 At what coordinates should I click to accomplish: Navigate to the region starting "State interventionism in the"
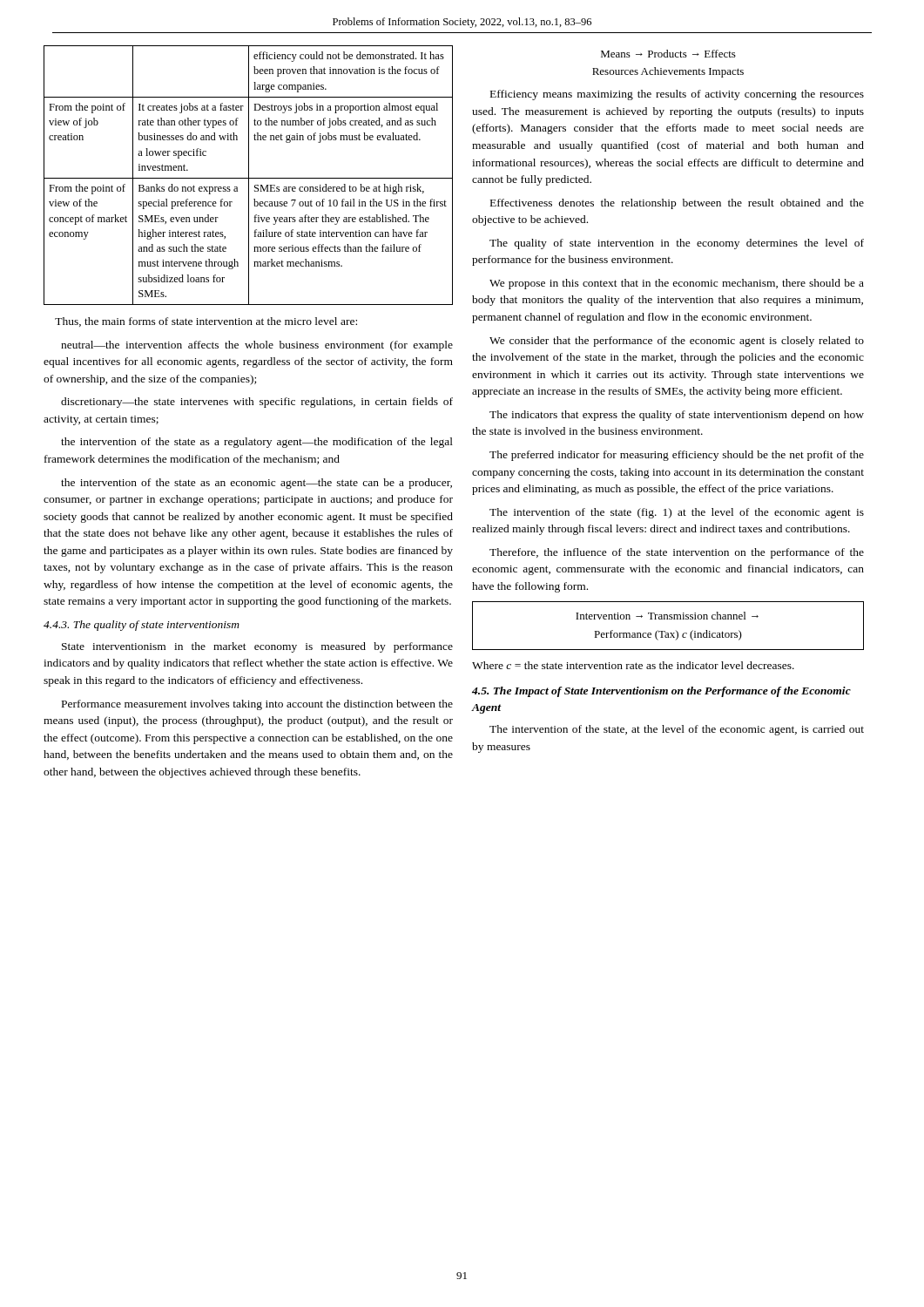click(248, 663)
